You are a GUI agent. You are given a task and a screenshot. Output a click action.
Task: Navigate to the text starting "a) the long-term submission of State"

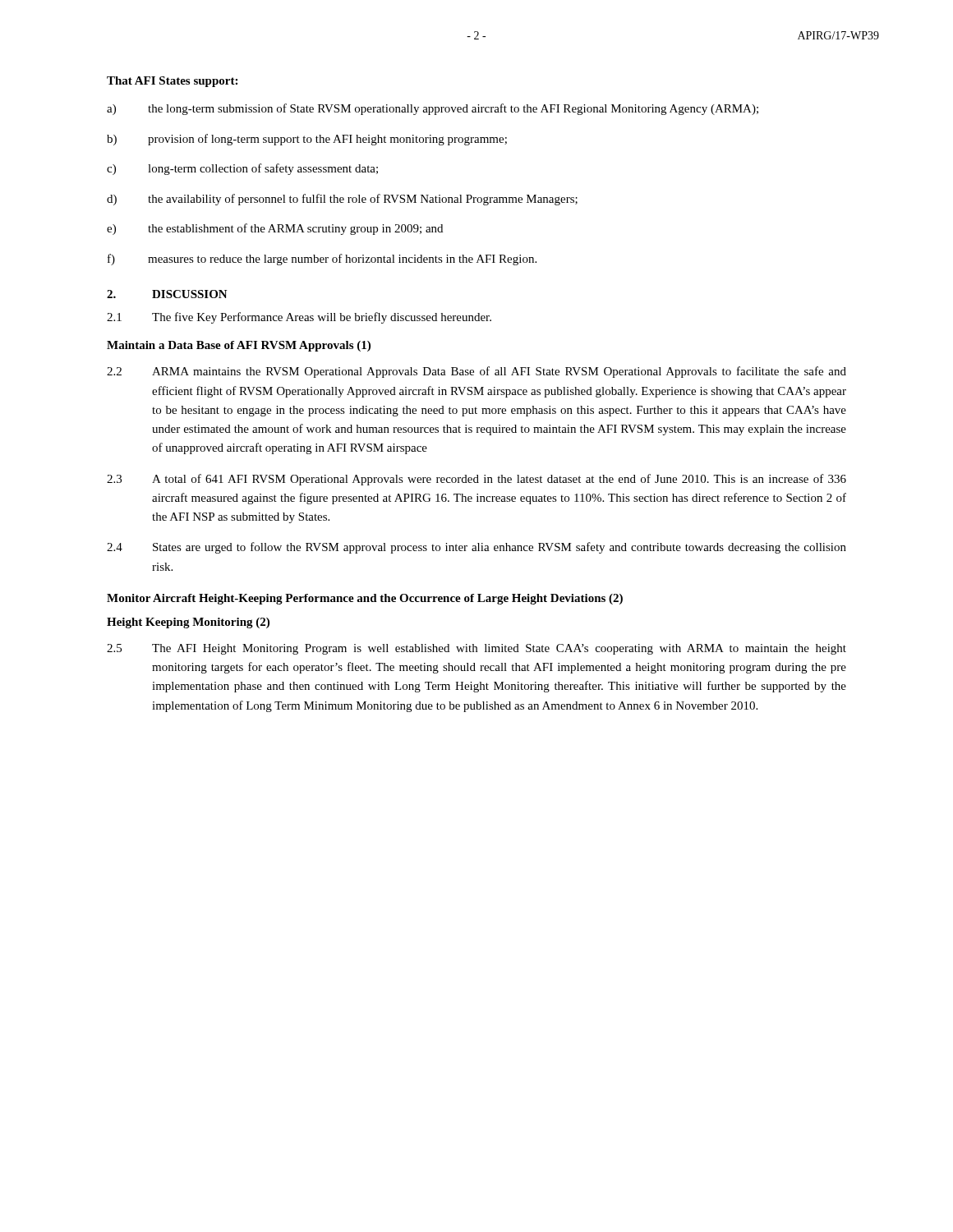point(476,109)
